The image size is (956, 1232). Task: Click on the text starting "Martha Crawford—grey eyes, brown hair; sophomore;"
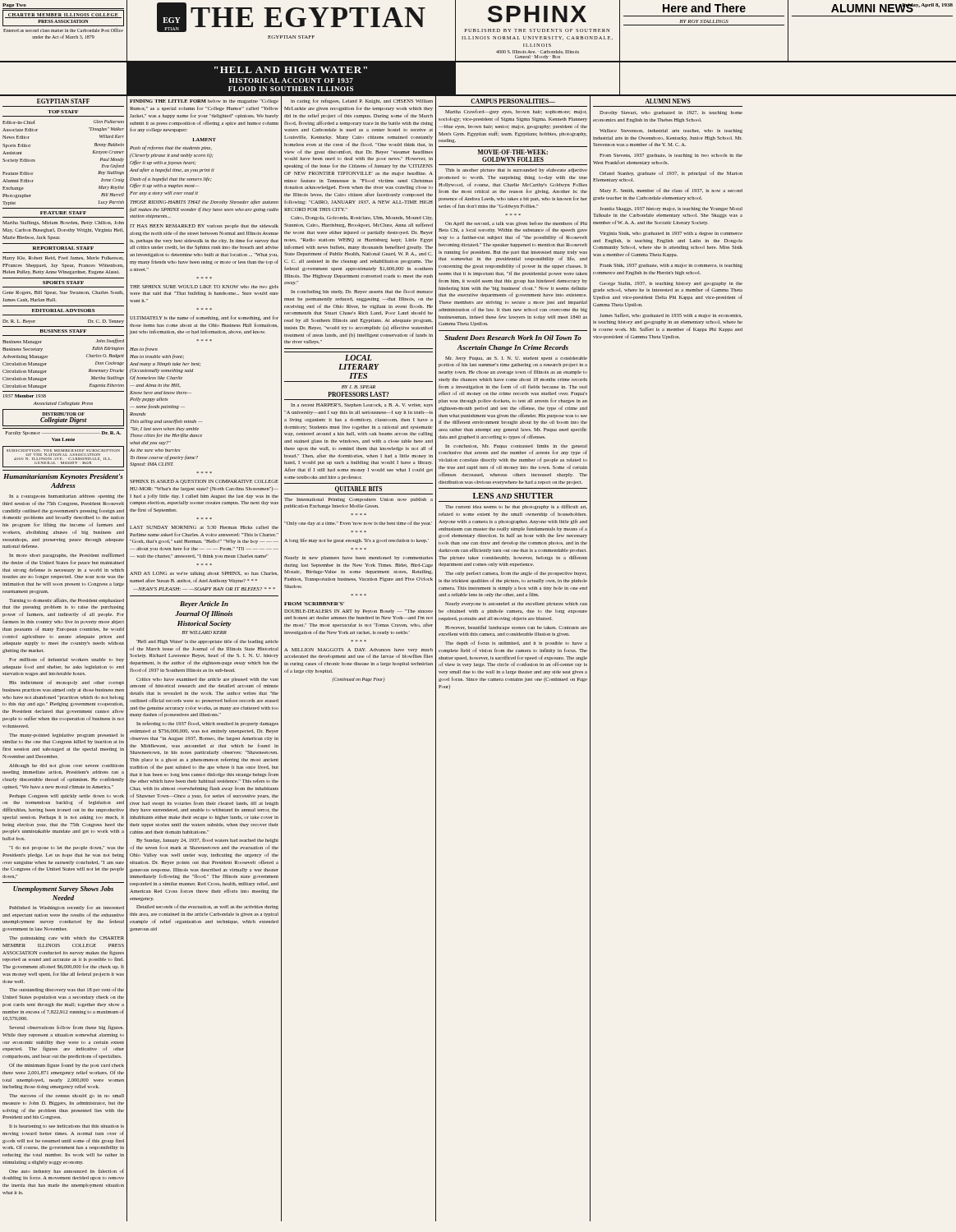point(513,127)
